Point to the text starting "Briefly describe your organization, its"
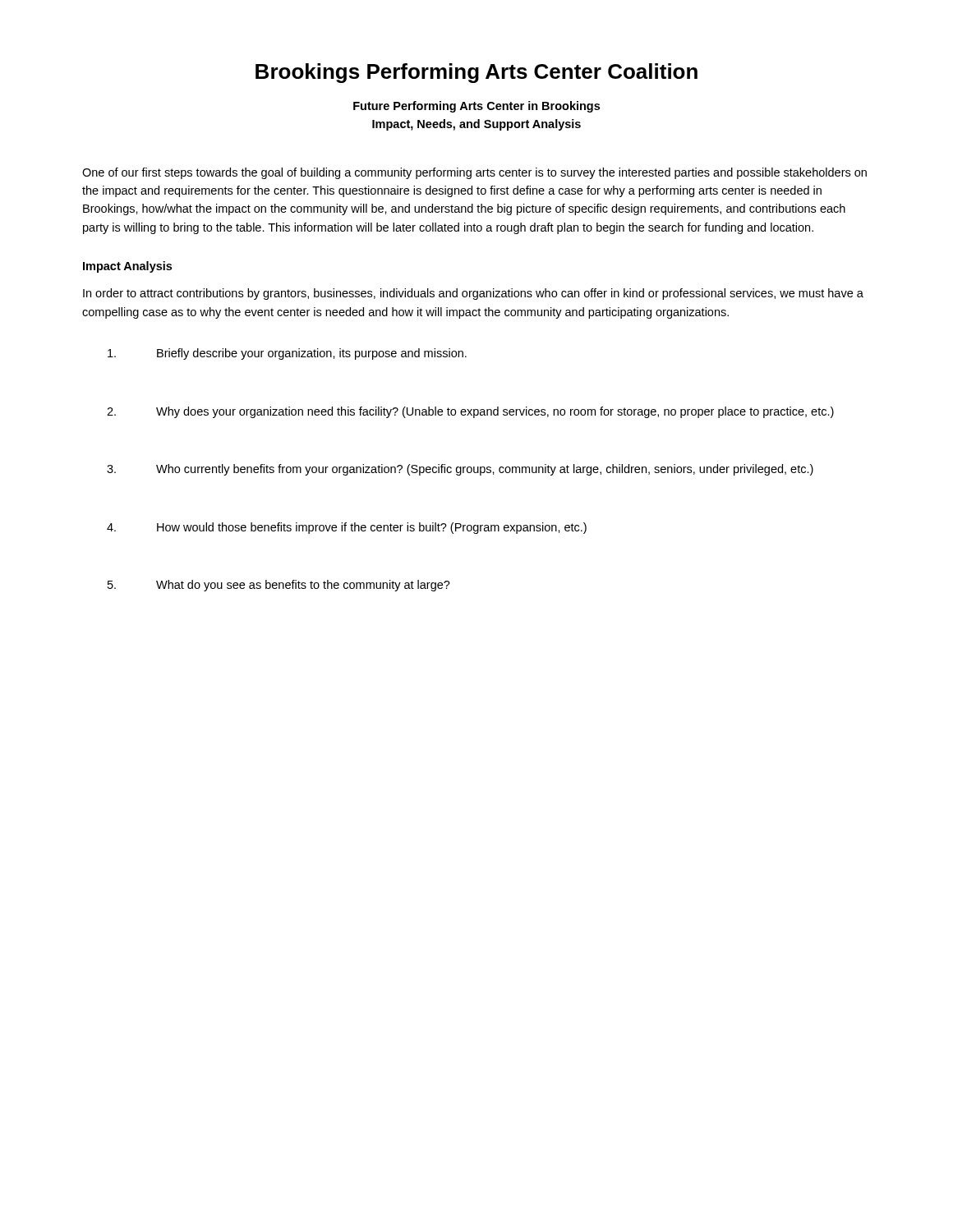Viewport: 953px width, 1232px height. (476, 354)
